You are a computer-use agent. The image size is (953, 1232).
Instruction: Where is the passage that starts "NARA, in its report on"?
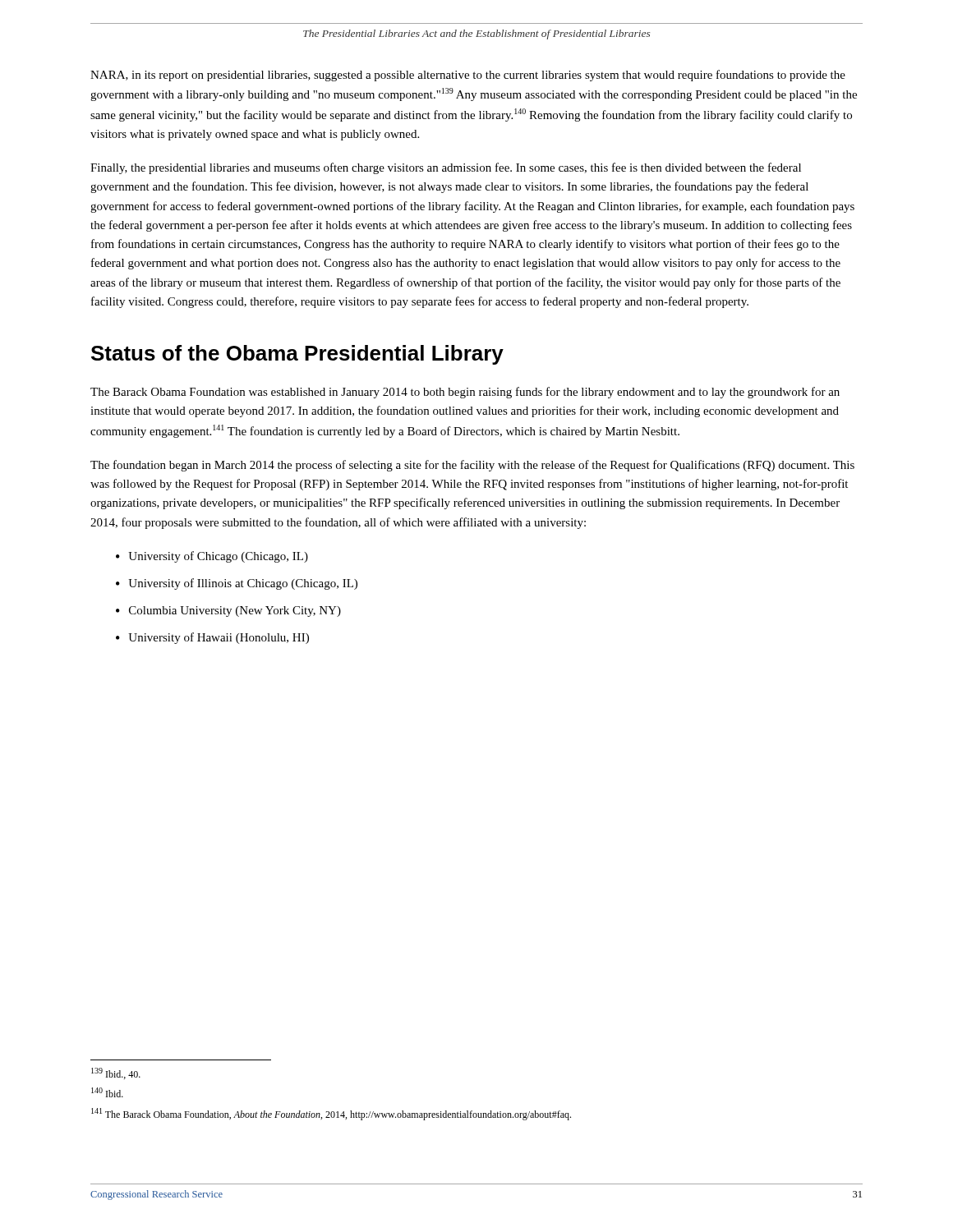474,104
